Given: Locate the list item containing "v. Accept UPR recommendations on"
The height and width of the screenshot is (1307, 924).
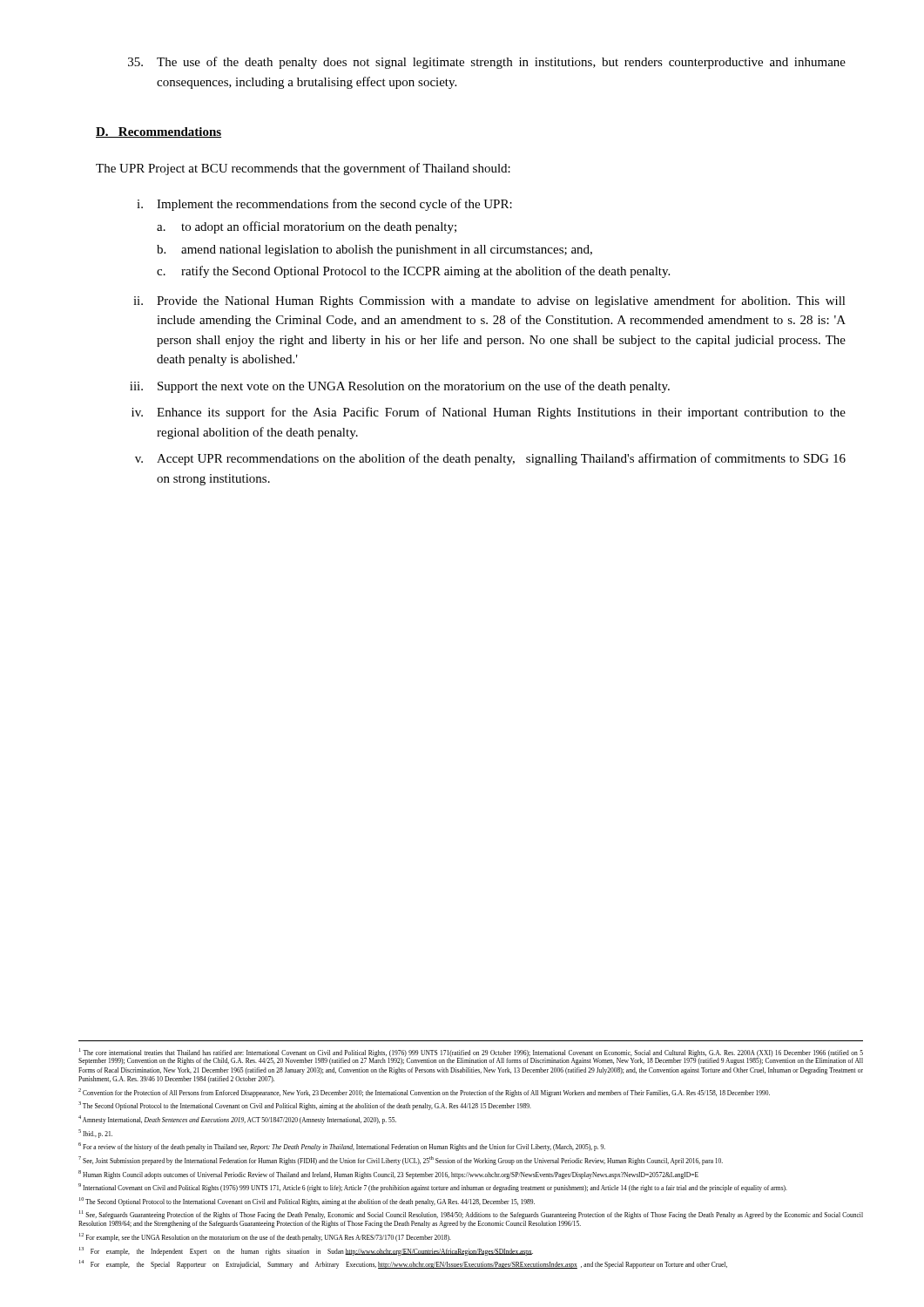Looking at the screenshot, I should click(x=471, y=468).
